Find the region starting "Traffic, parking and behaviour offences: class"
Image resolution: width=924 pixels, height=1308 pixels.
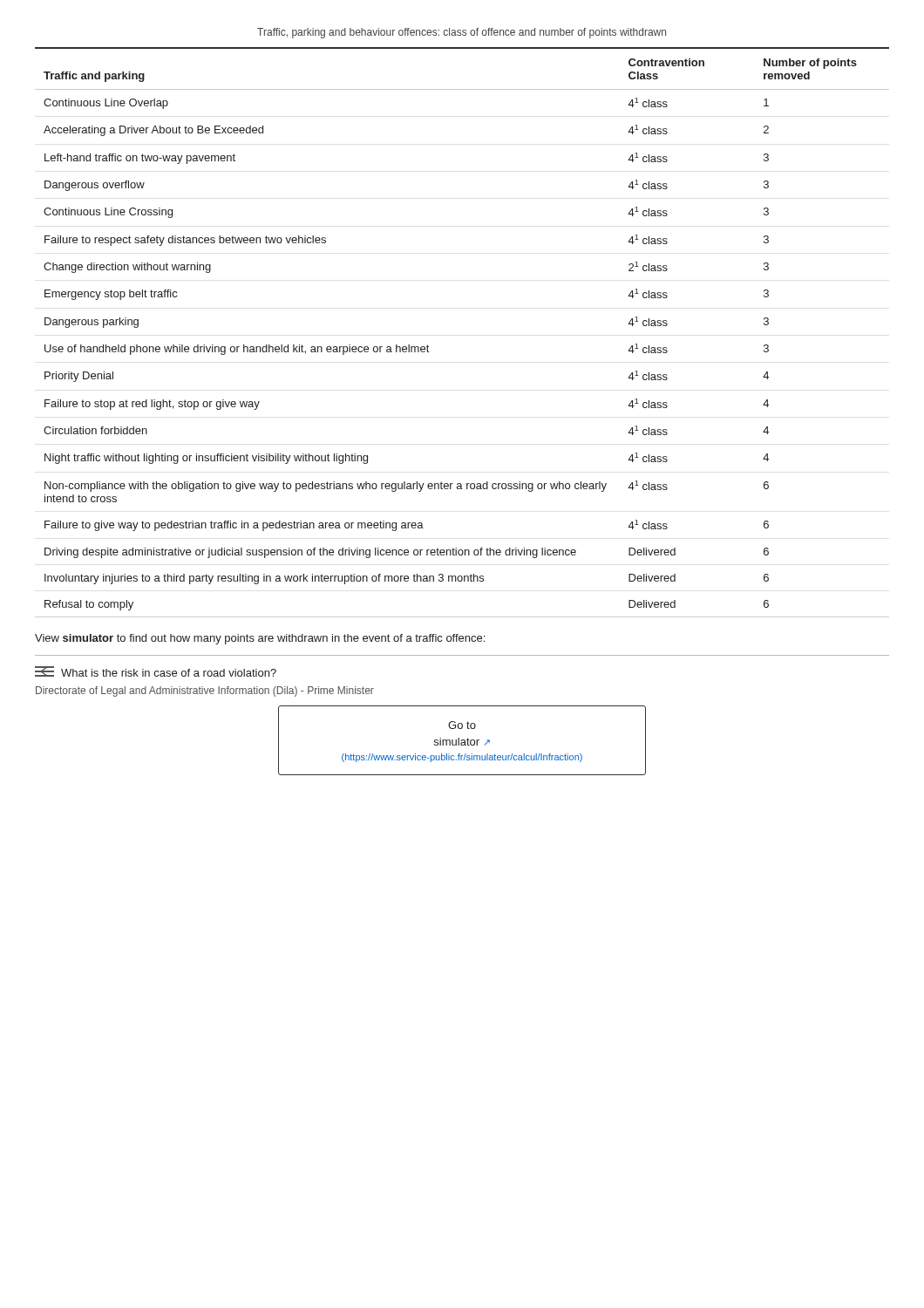click(462, 32)
